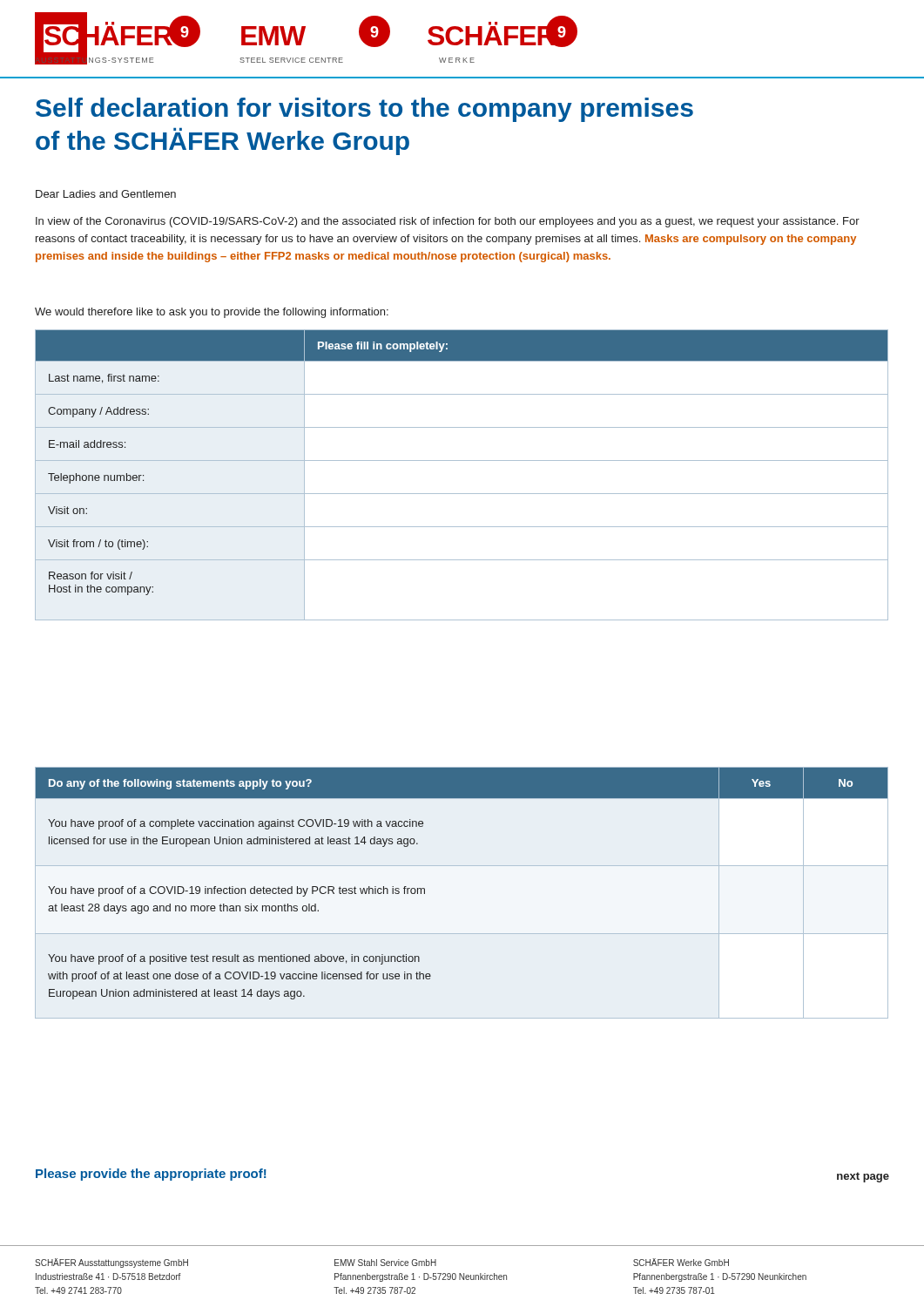Screen dimensions: 1307x924
Task: Click the passage that begins "We would therefore like to ask you"
Action: coord(212,311)
